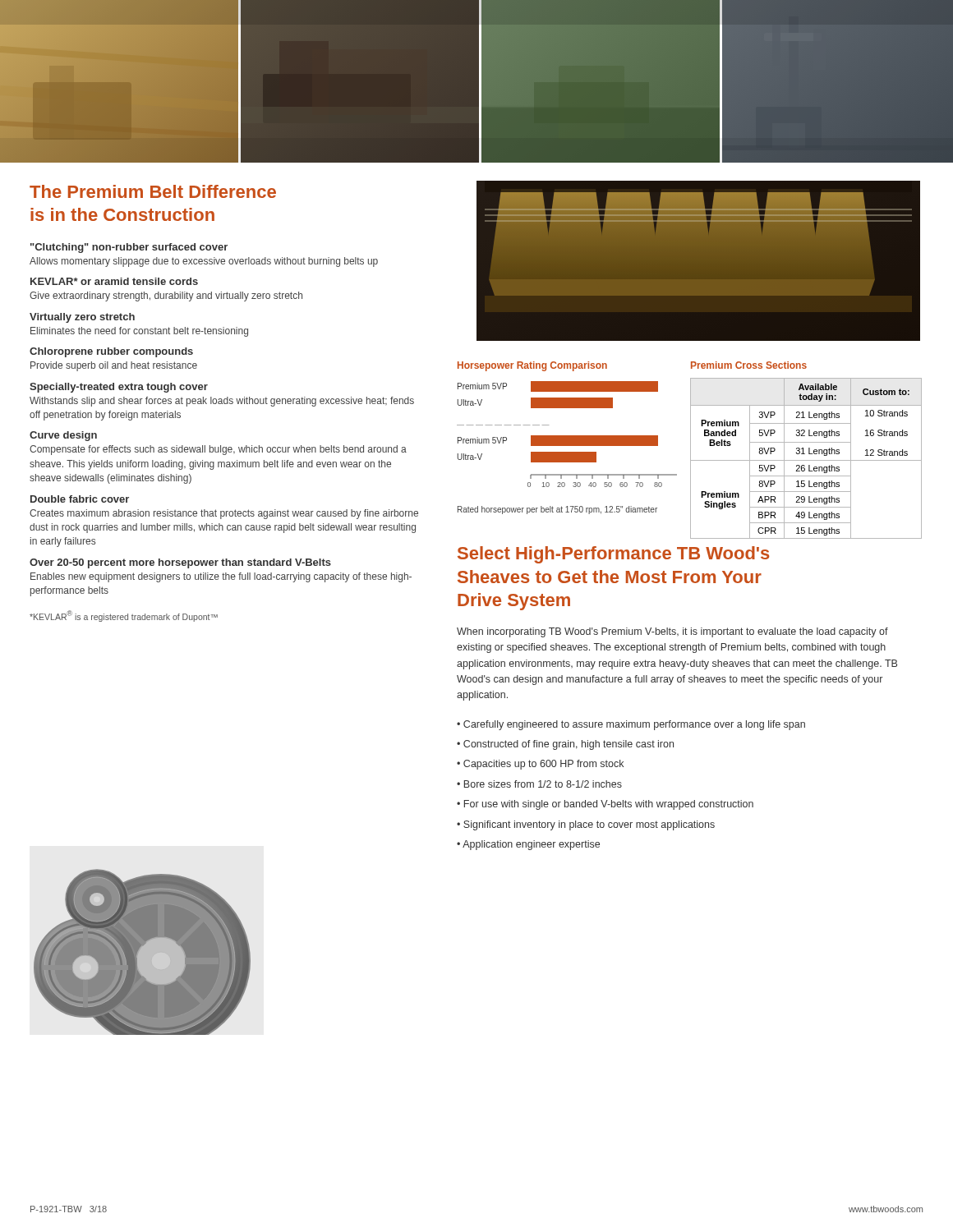
Task: Select the bar chart
Action: click(x=567, y=440)
